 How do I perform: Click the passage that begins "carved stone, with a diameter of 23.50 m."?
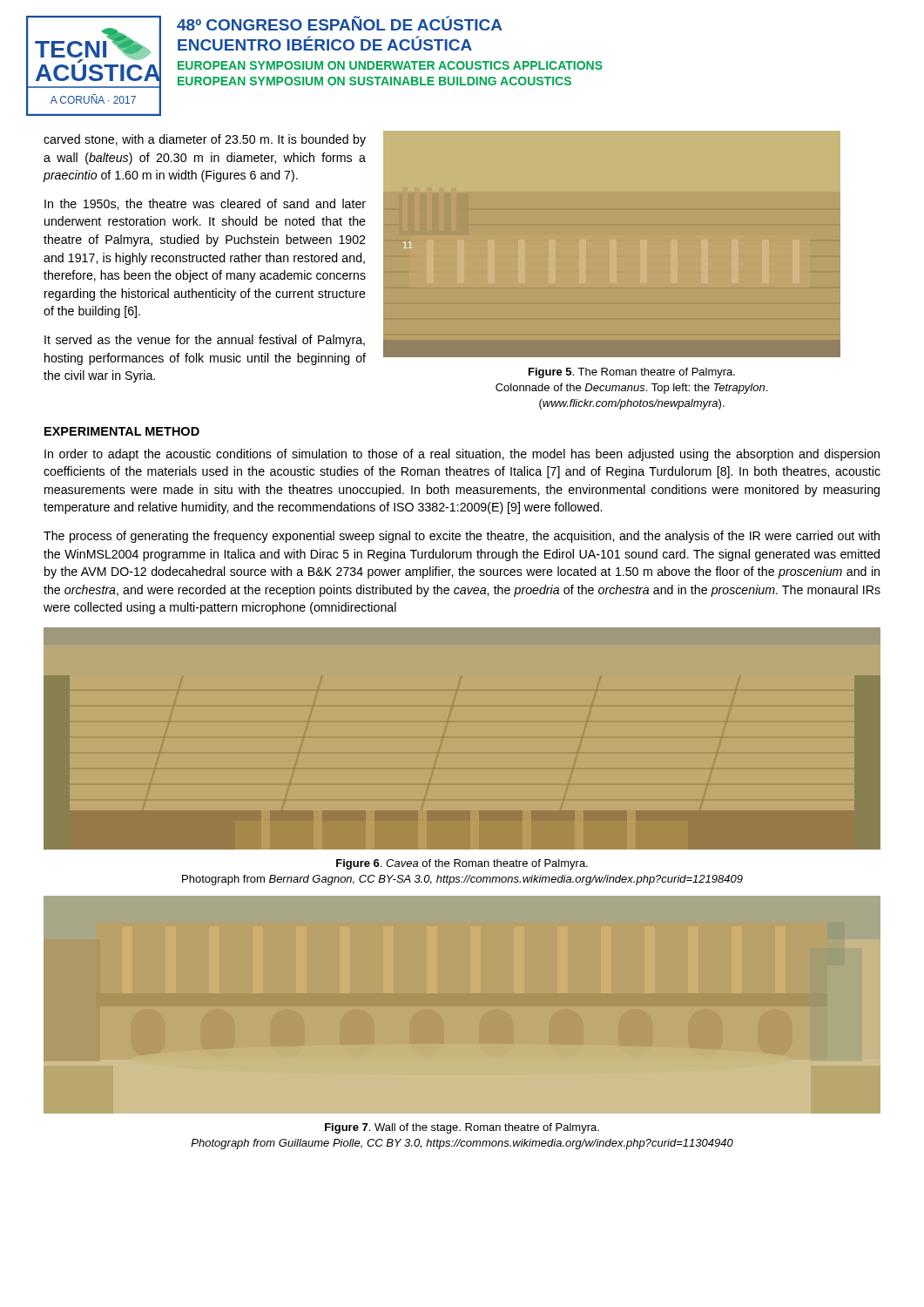pos(205,157)
